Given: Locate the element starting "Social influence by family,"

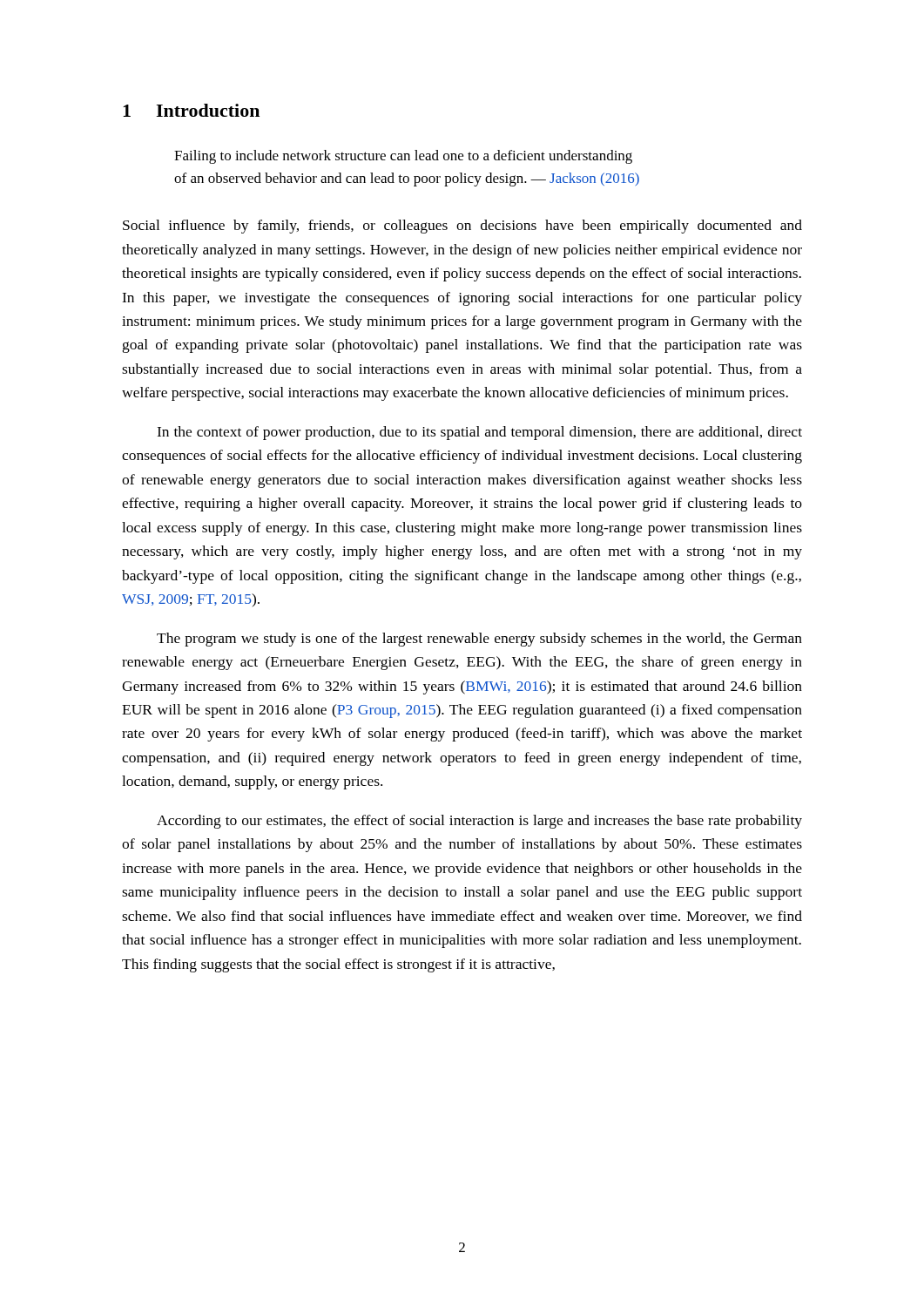Looking at the screenshot, I should 462,309.
